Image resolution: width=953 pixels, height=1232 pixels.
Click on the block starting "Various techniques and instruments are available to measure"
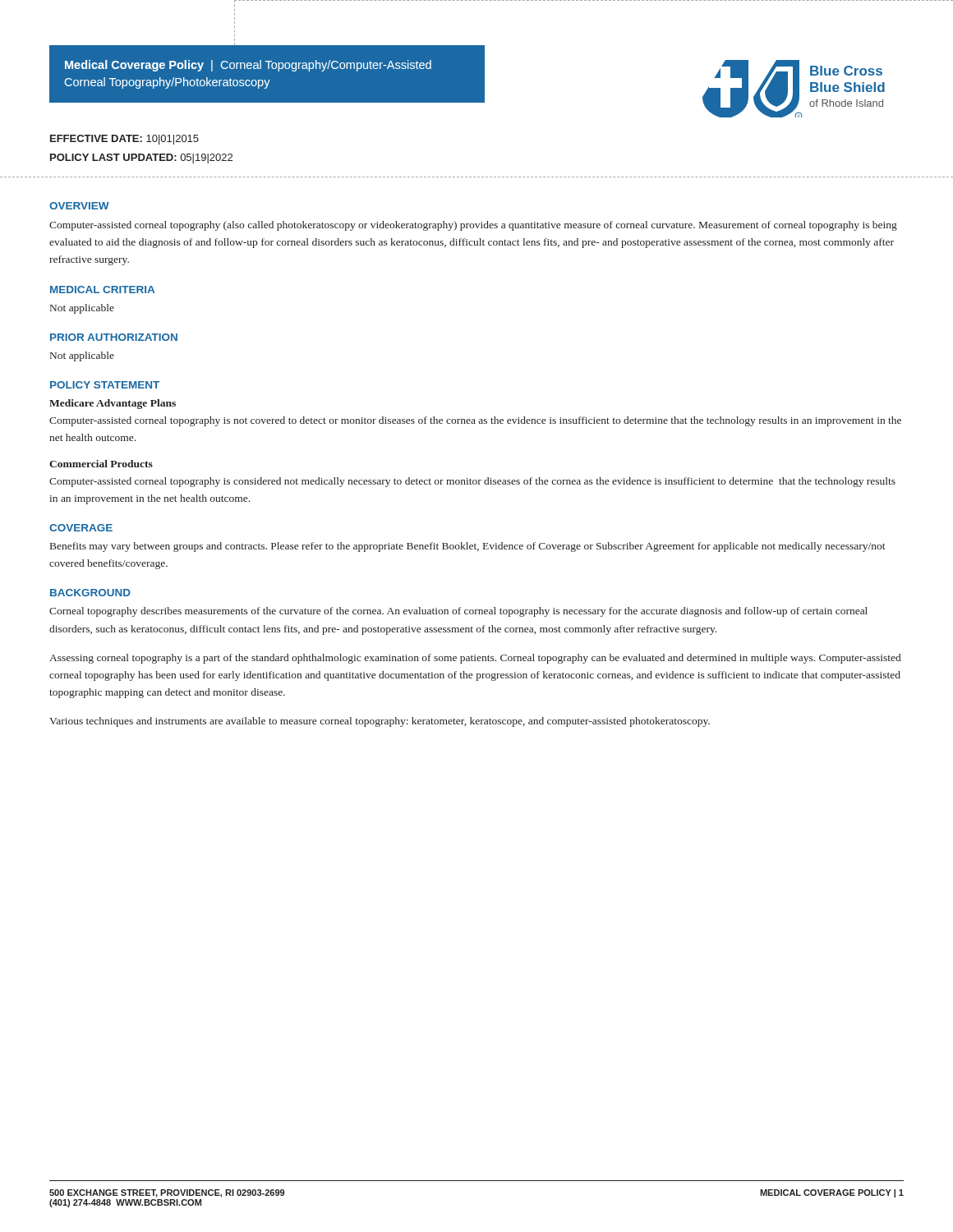[380, 721]
